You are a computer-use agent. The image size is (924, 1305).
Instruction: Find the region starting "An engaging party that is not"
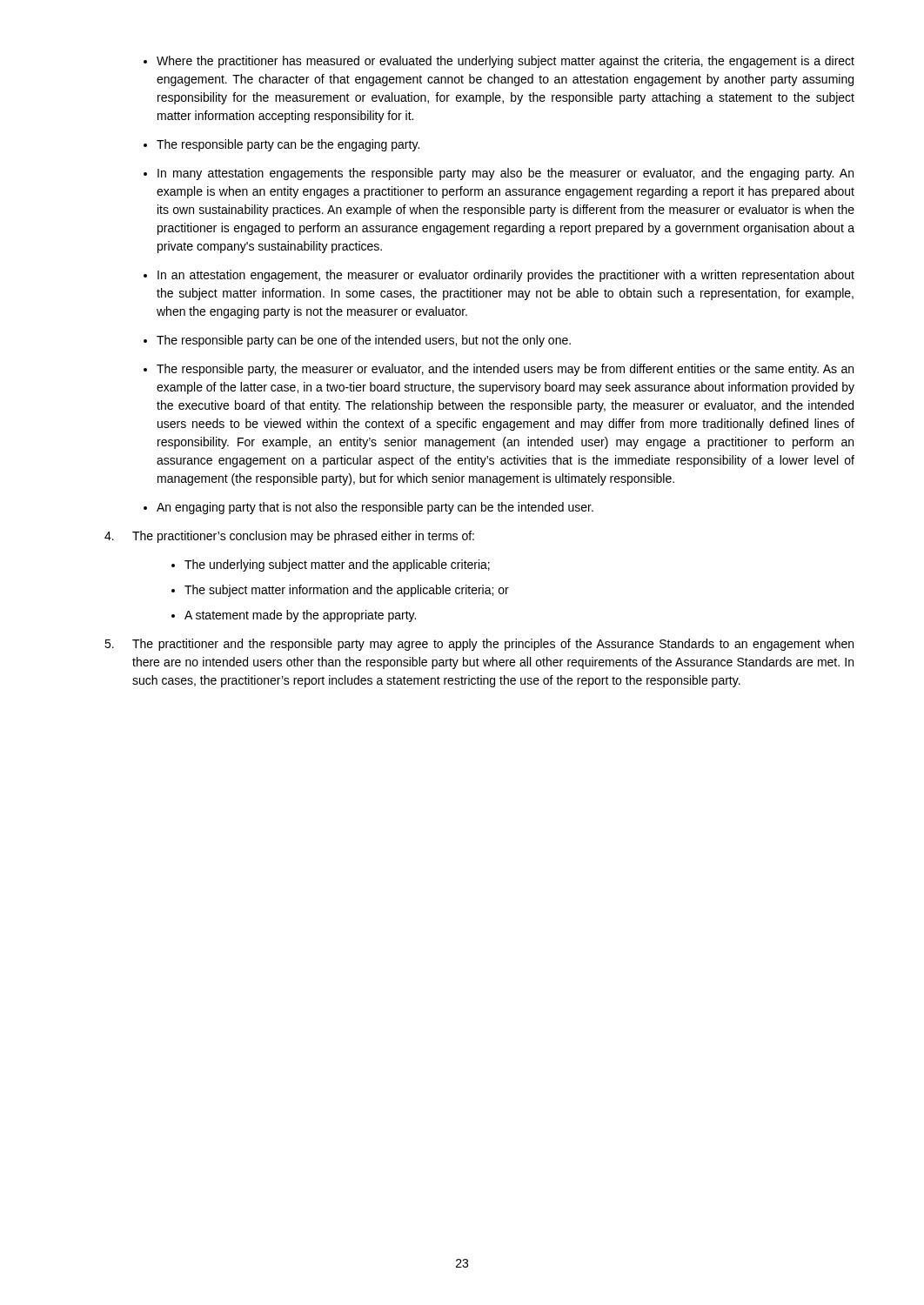(x=375, y=507)
